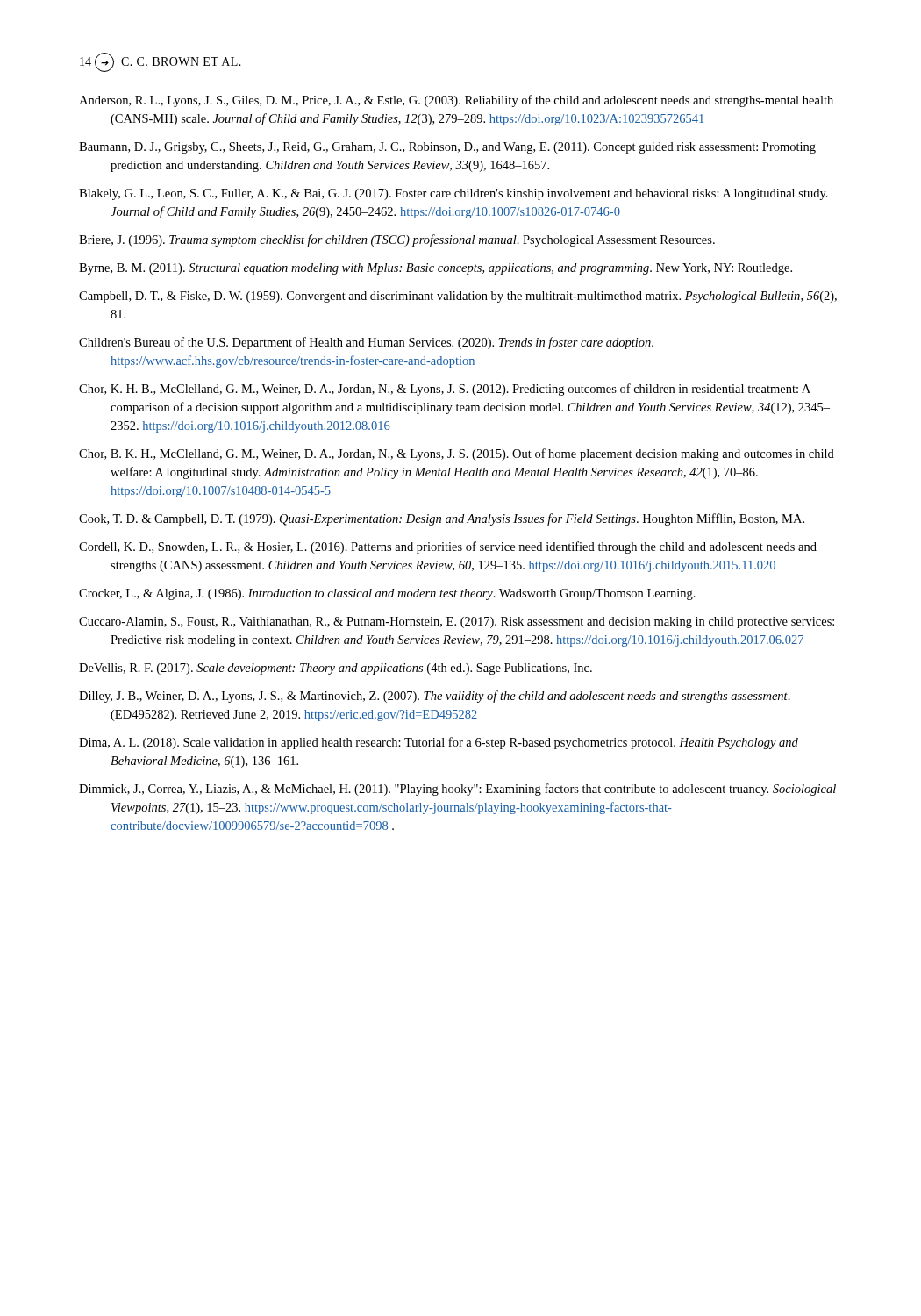
Task: Locate the list item containing "Cordell, K. D., Snowden, L."
Action: click(448, 556)
